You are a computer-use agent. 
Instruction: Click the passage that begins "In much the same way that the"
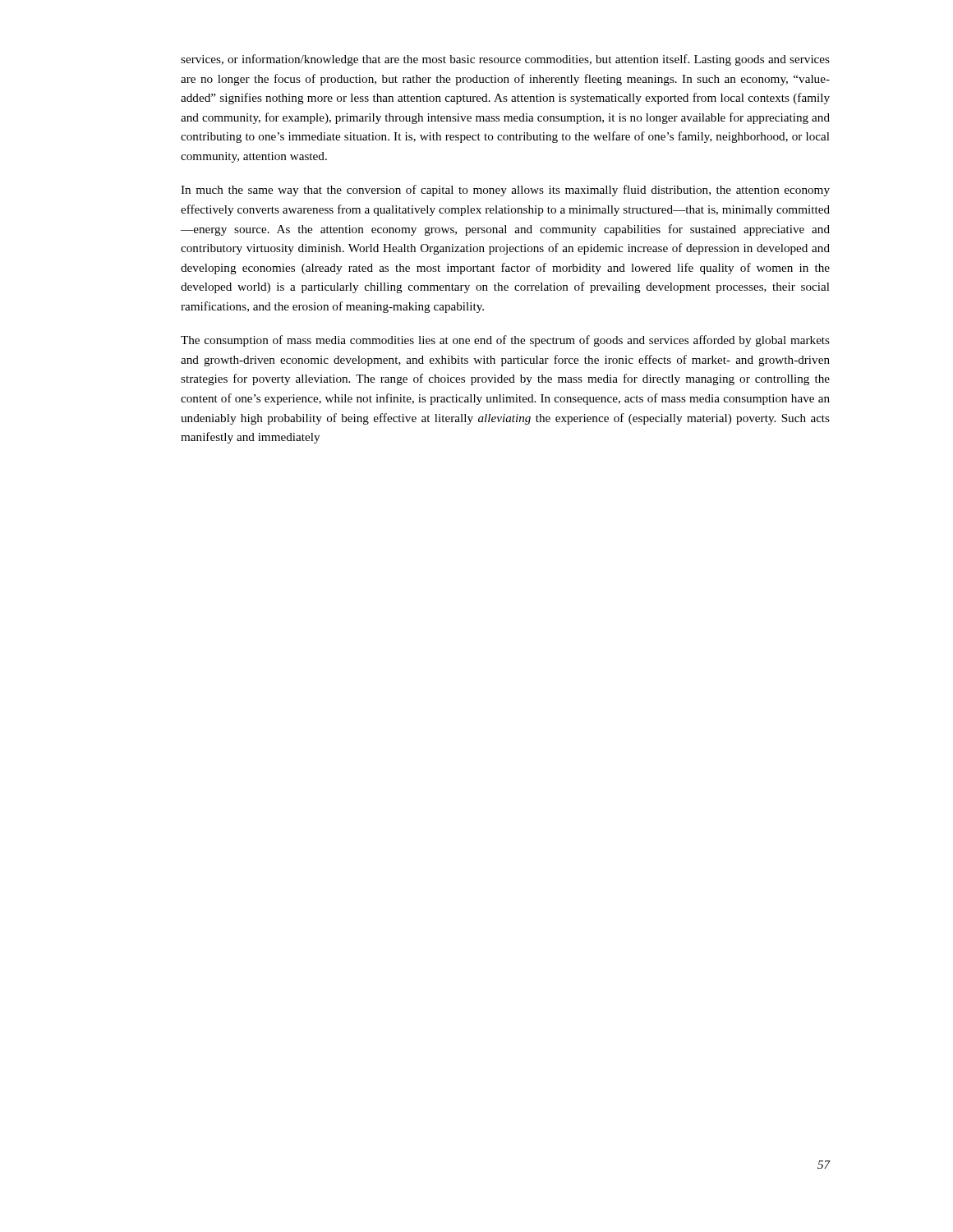[505, 248]
